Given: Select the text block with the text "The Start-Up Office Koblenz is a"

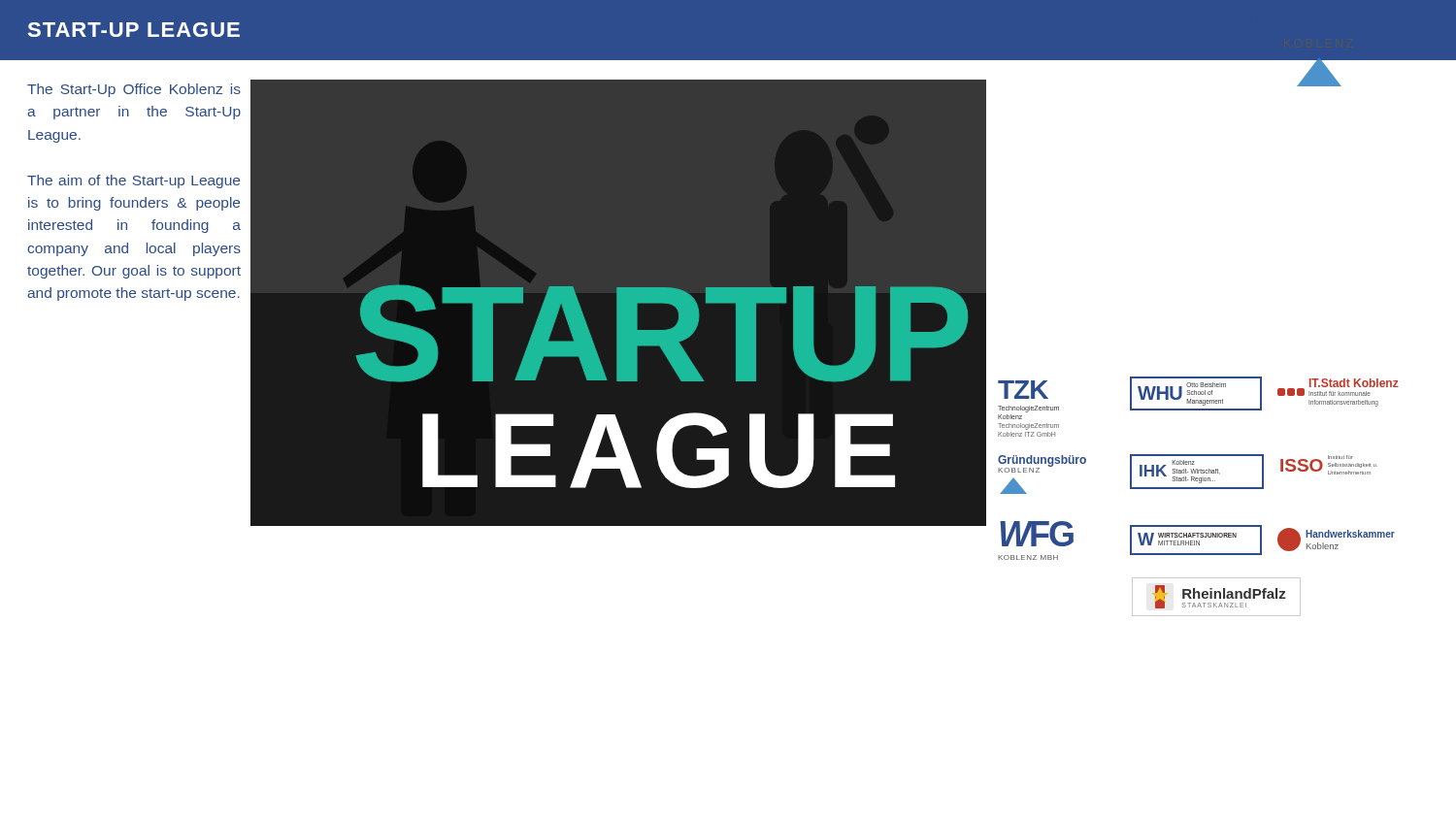Looking at the screenshot, I should point(134,111).
